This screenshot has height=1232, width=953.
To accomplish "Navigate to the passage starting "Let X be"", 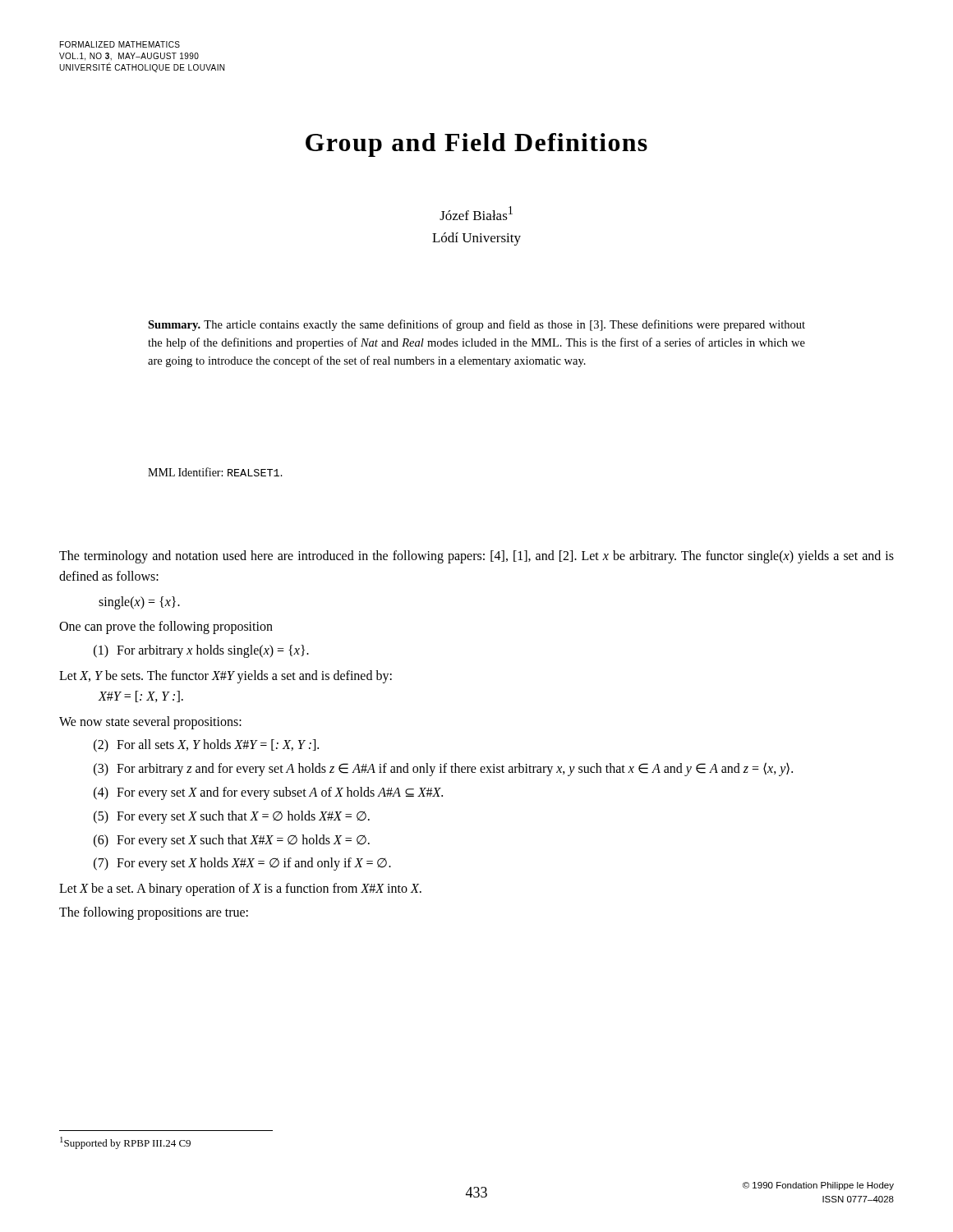I will [241, 888].
